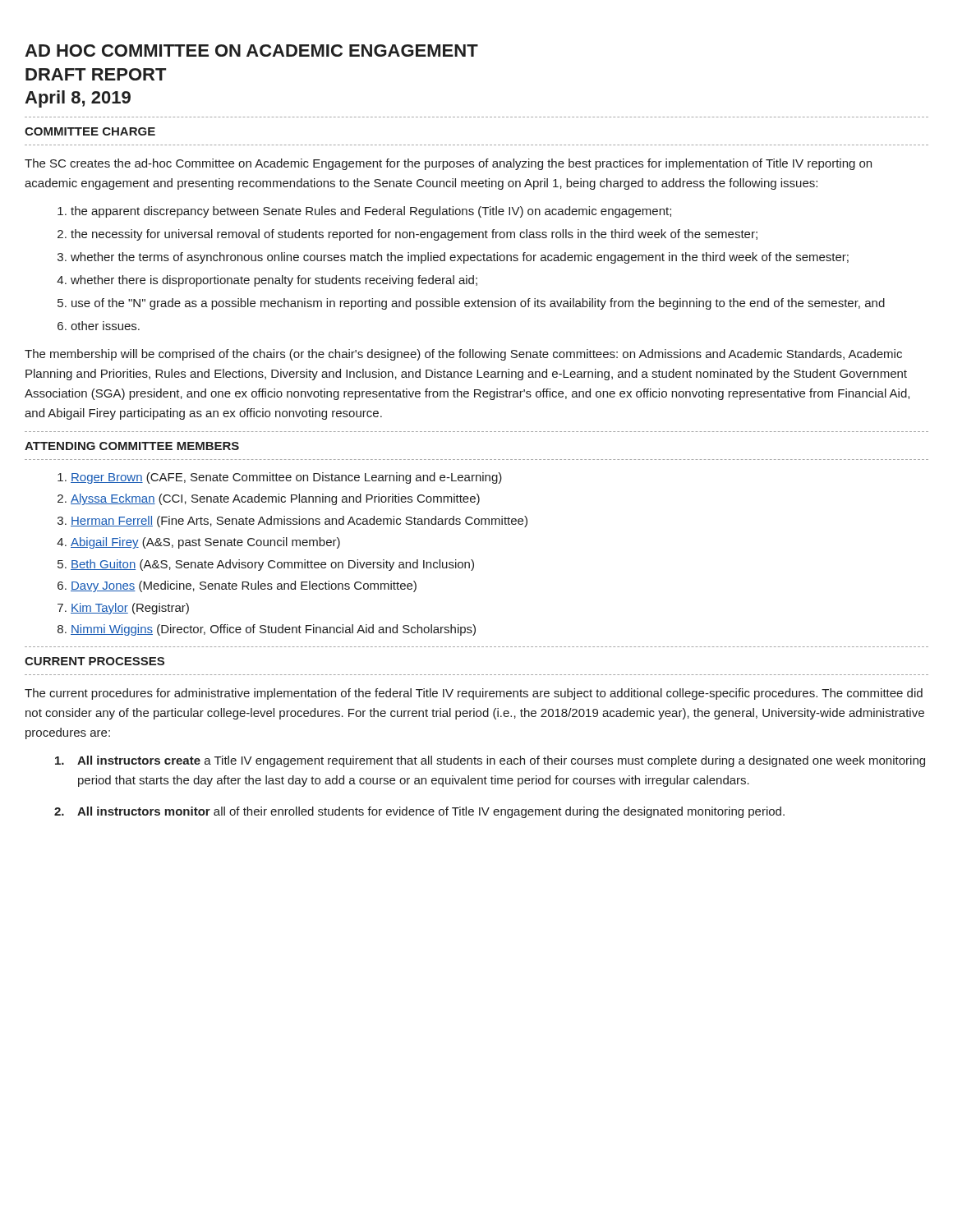Navigate to the region starting "The SC creates the ad-hoc Committee on Academic"
953x1232 pixels.
coord(449,173)
